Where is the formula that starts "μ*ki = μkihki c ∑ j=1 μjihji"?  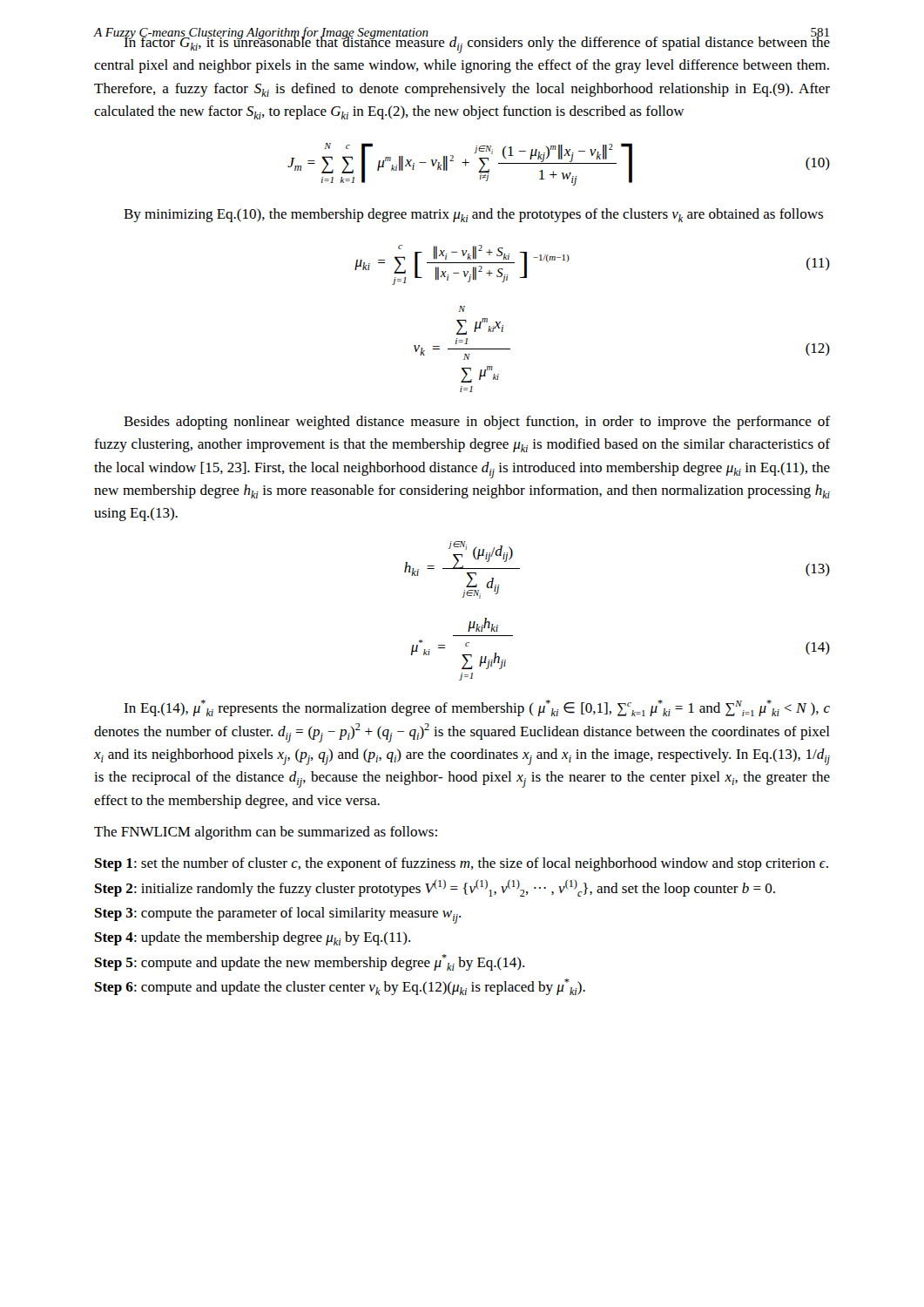462,648
